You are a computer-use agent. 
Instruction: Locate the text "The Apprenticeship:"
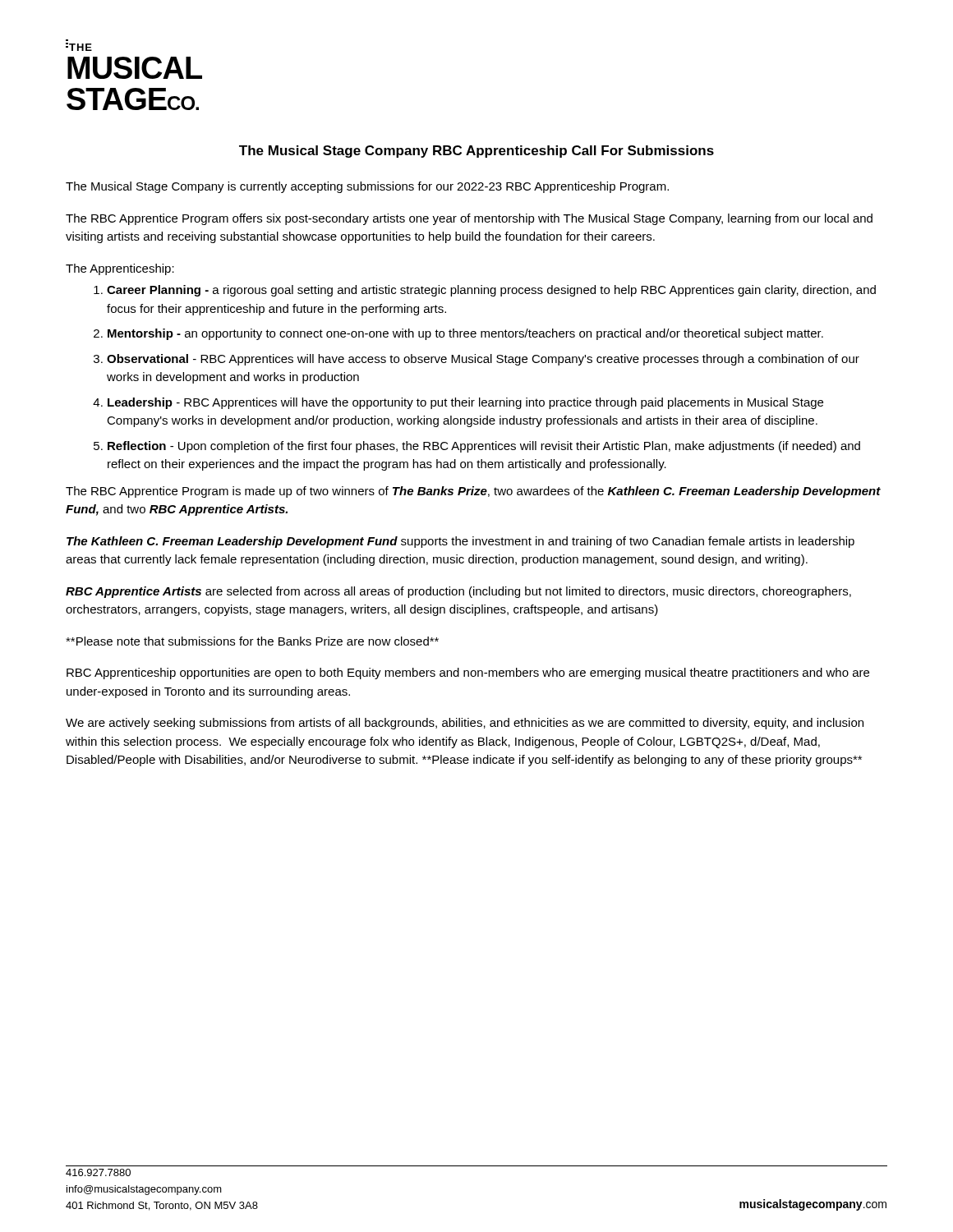tap(120, 268)
